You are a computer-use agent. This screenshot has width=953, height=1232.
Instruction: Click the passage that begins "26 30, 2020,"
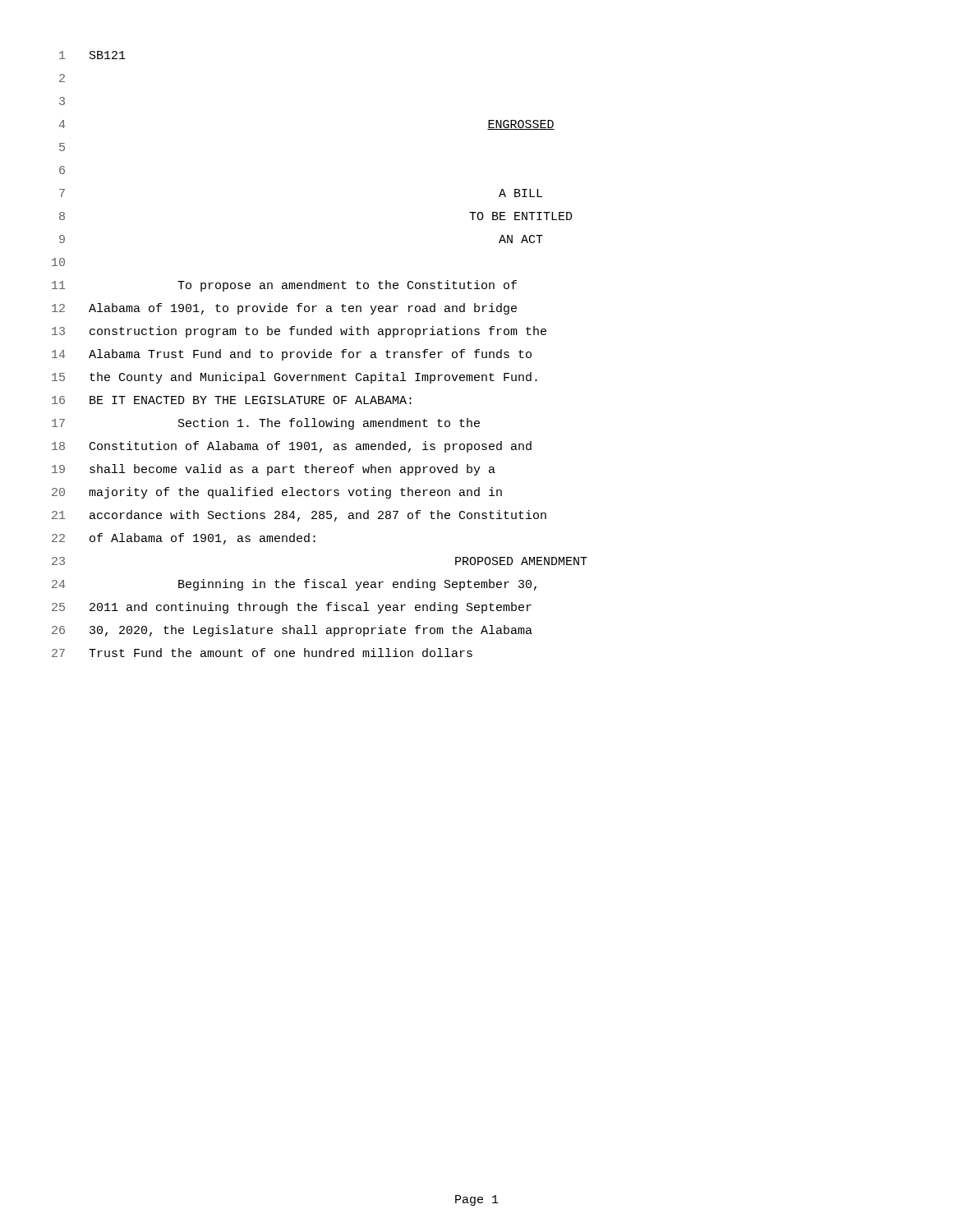tap(476, 631)
